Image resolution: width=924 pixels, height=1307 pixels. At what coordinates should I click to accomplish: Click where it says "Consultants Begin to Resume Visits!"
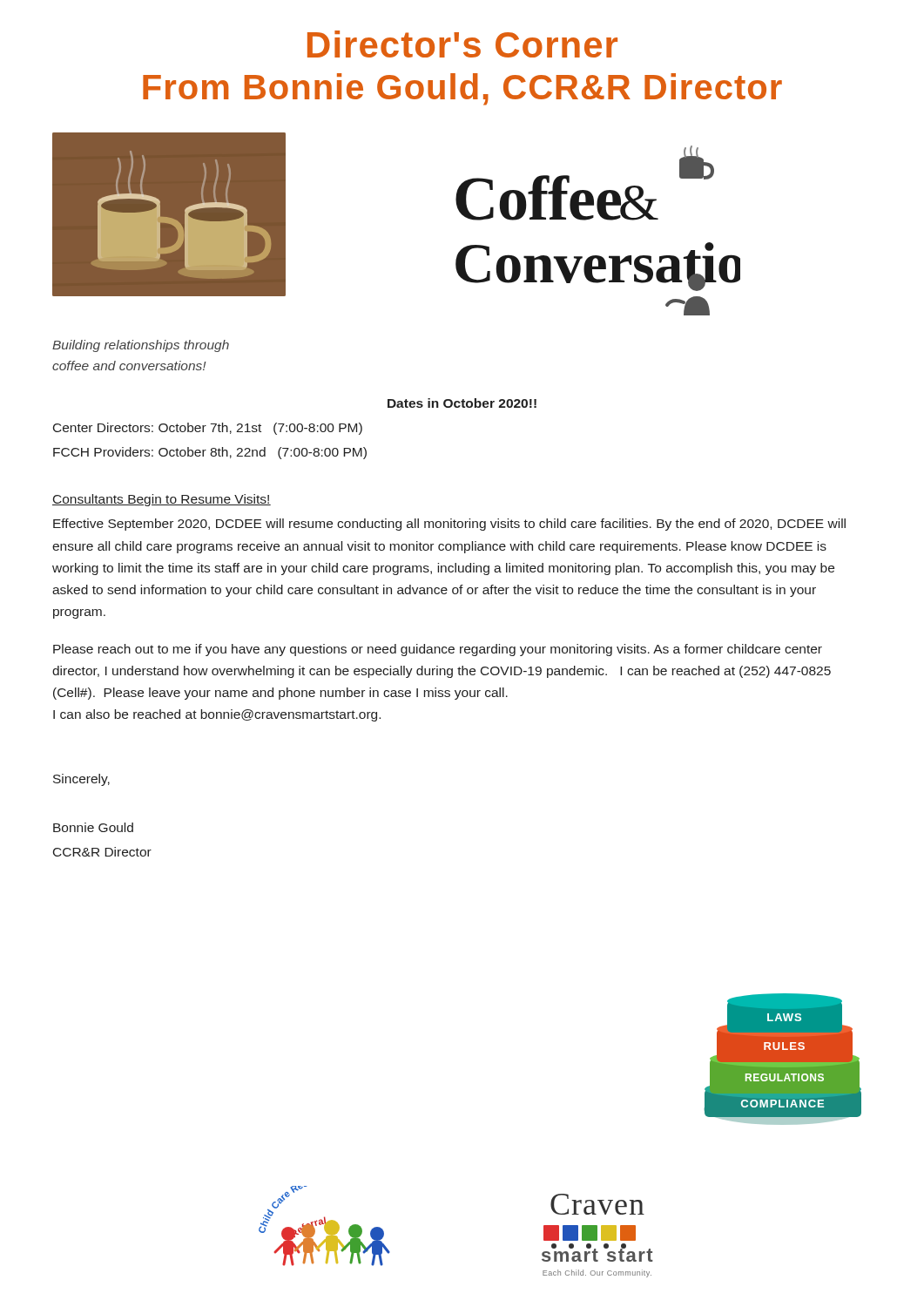[x=161, y=499]
